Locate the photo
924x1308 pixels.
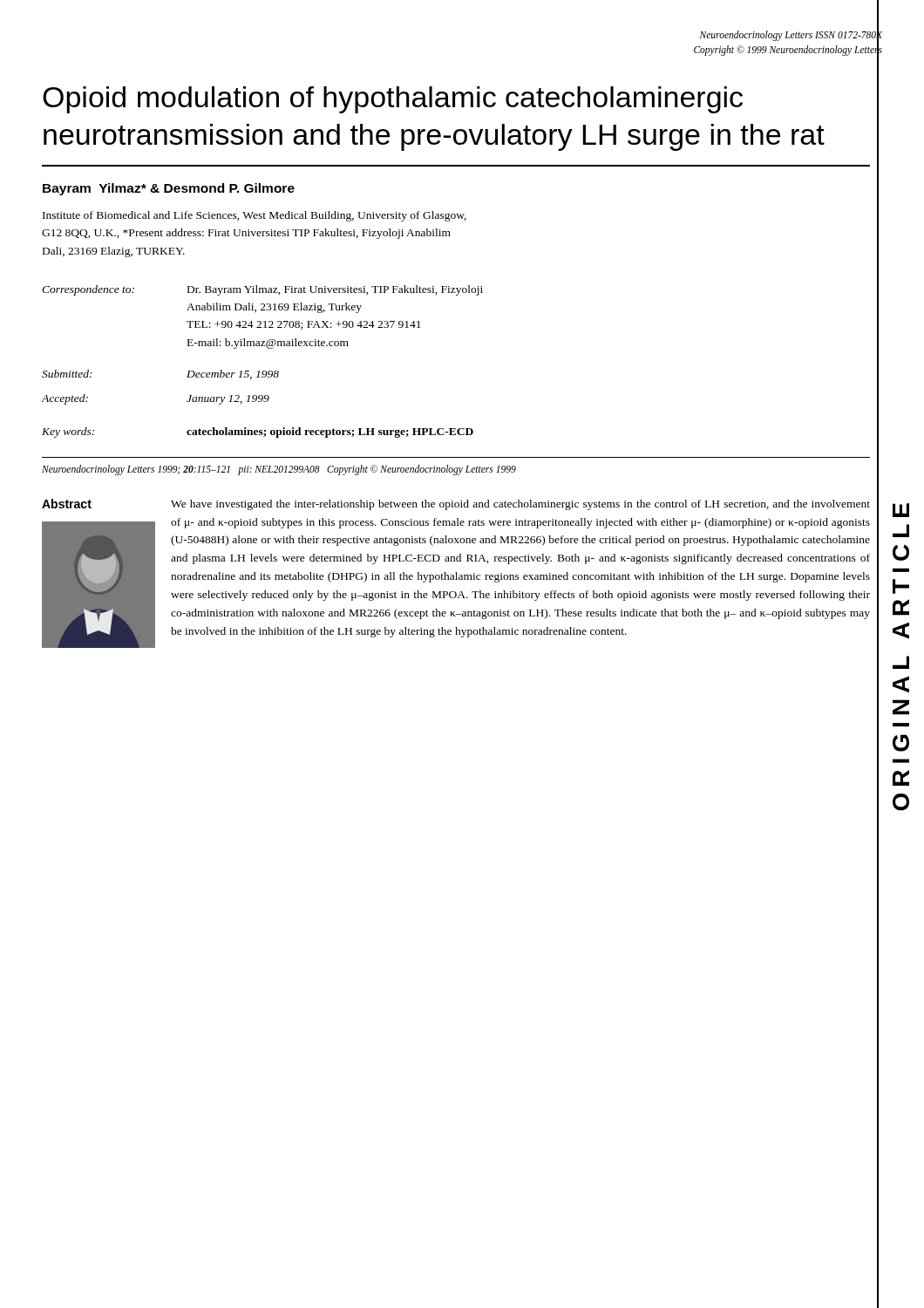[98, 586]
